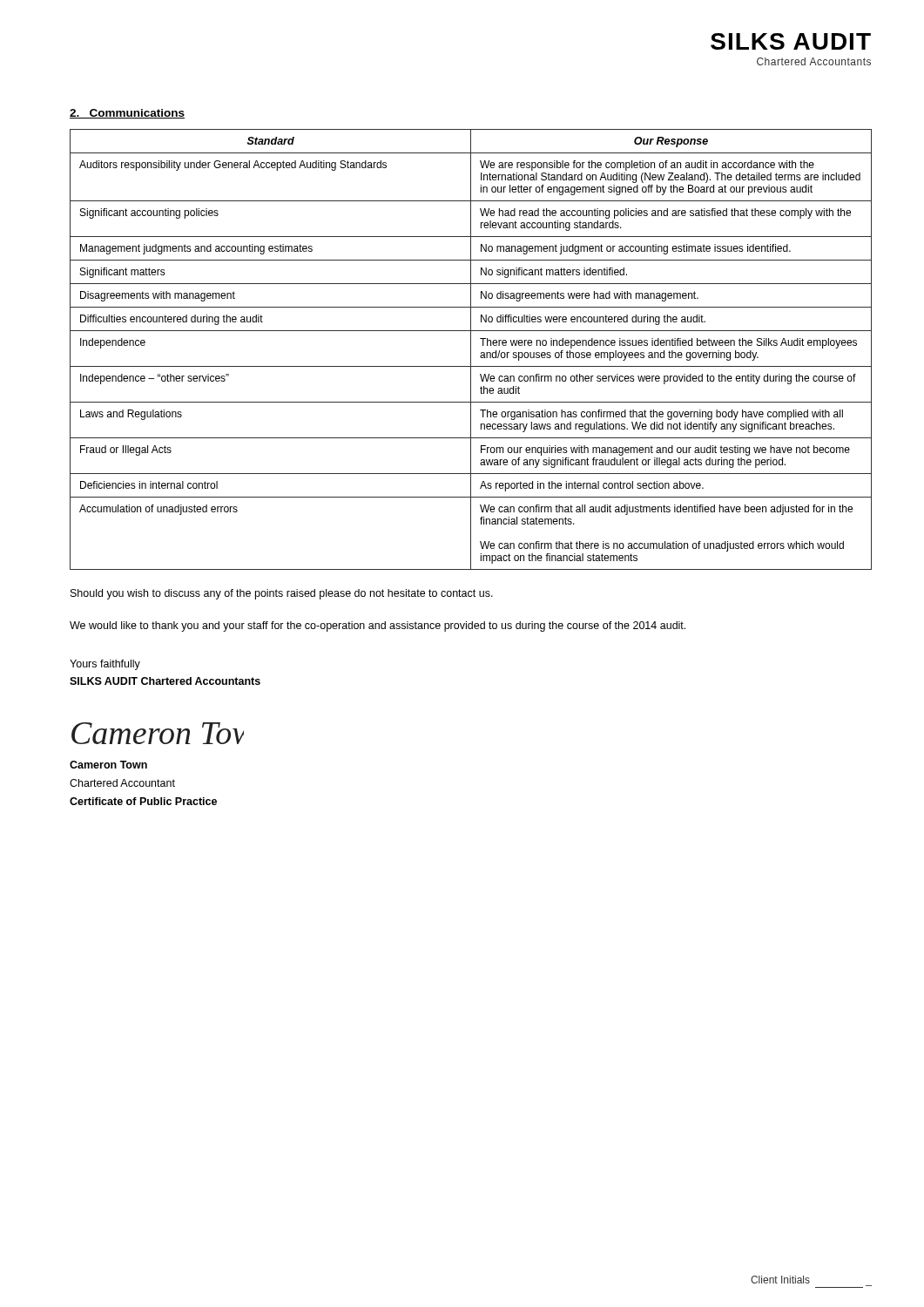The width and height of the screenshot is (924, 1307).
Task: Find the table
Action: (x=471, y=349)
